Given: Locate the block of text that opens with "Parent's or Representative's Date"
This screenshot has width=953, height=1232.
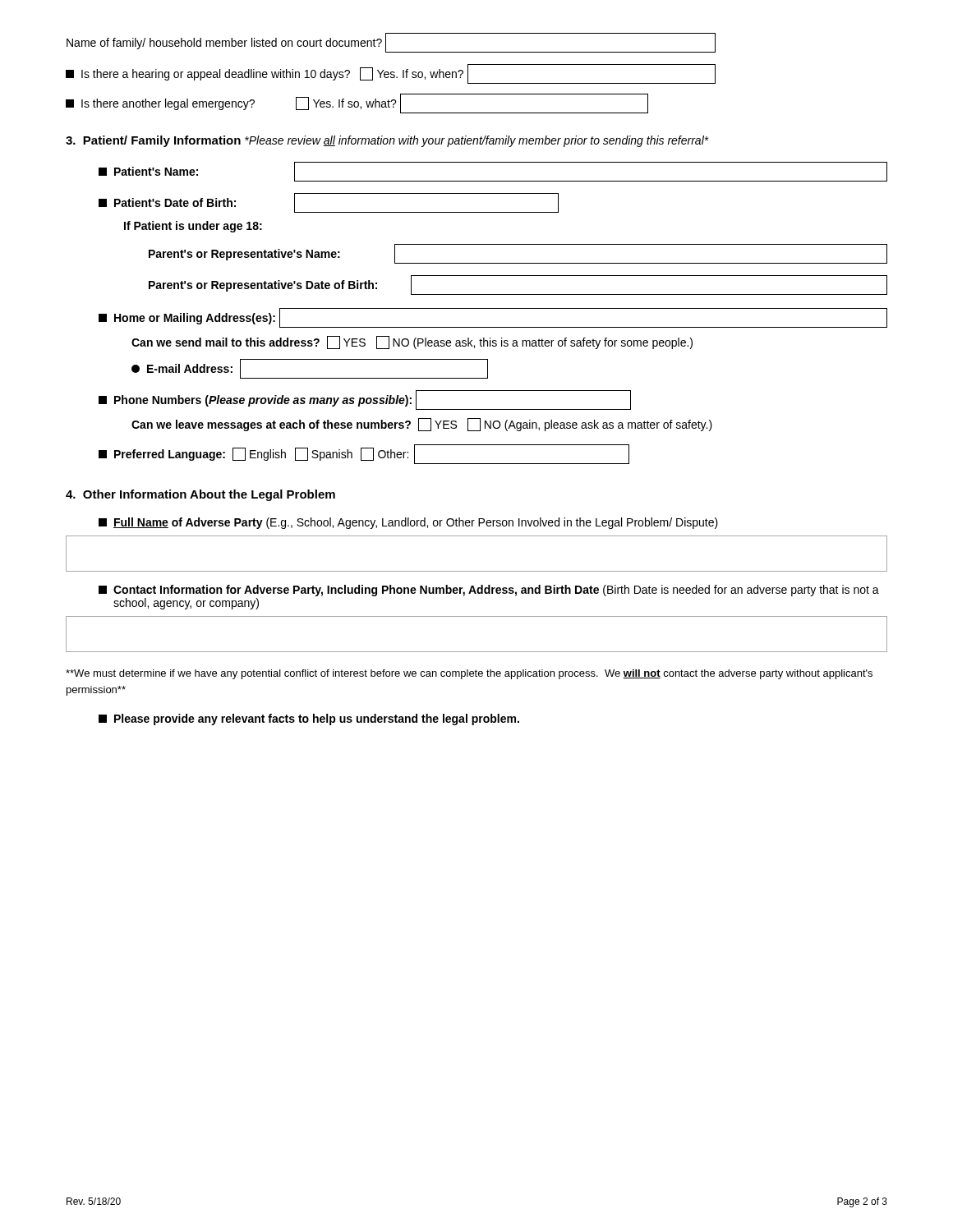Looking at the screenshot, I should click(x=518, y=285).
